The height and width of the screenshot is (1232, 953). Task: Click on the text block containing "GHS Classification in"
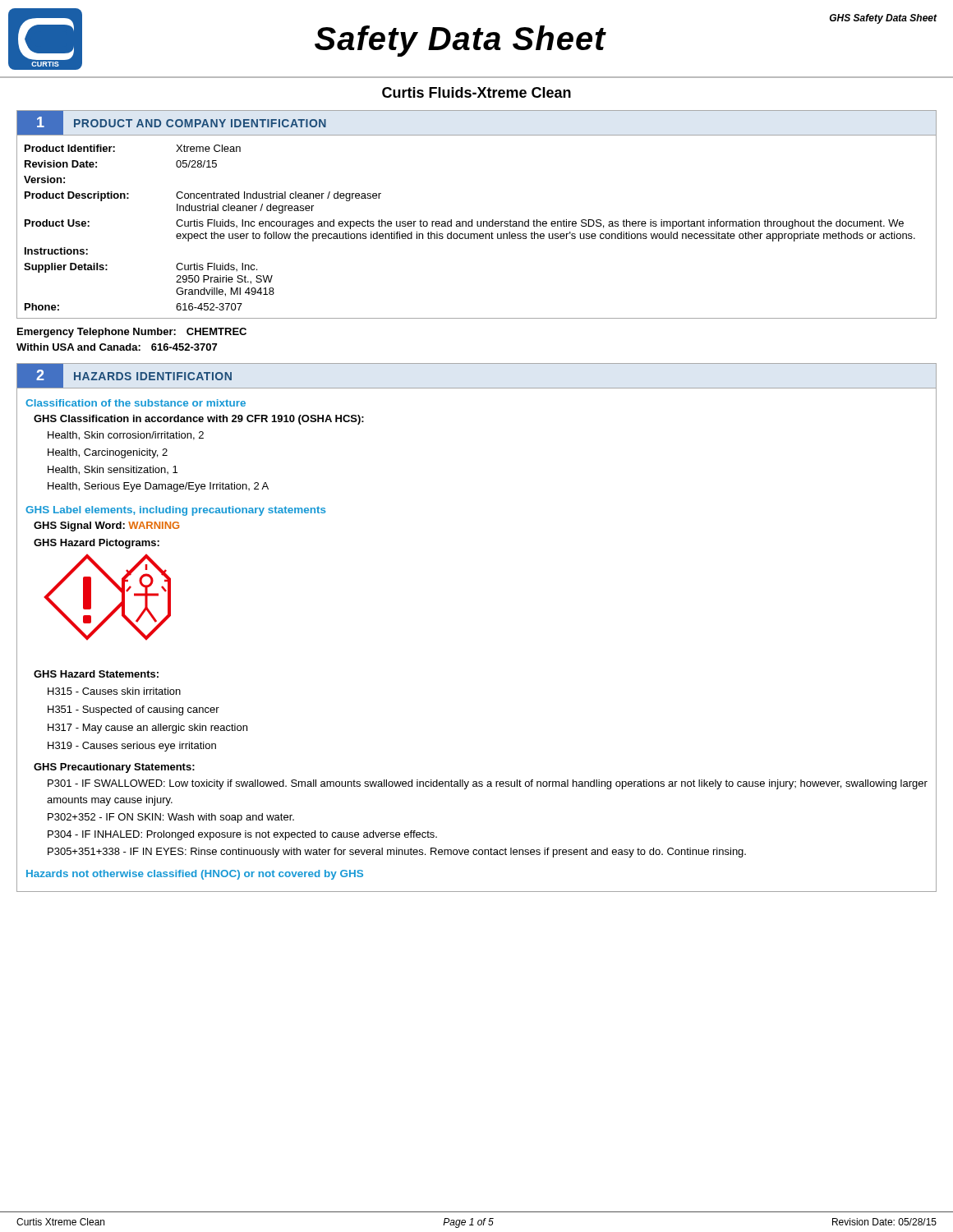point(199,420)
